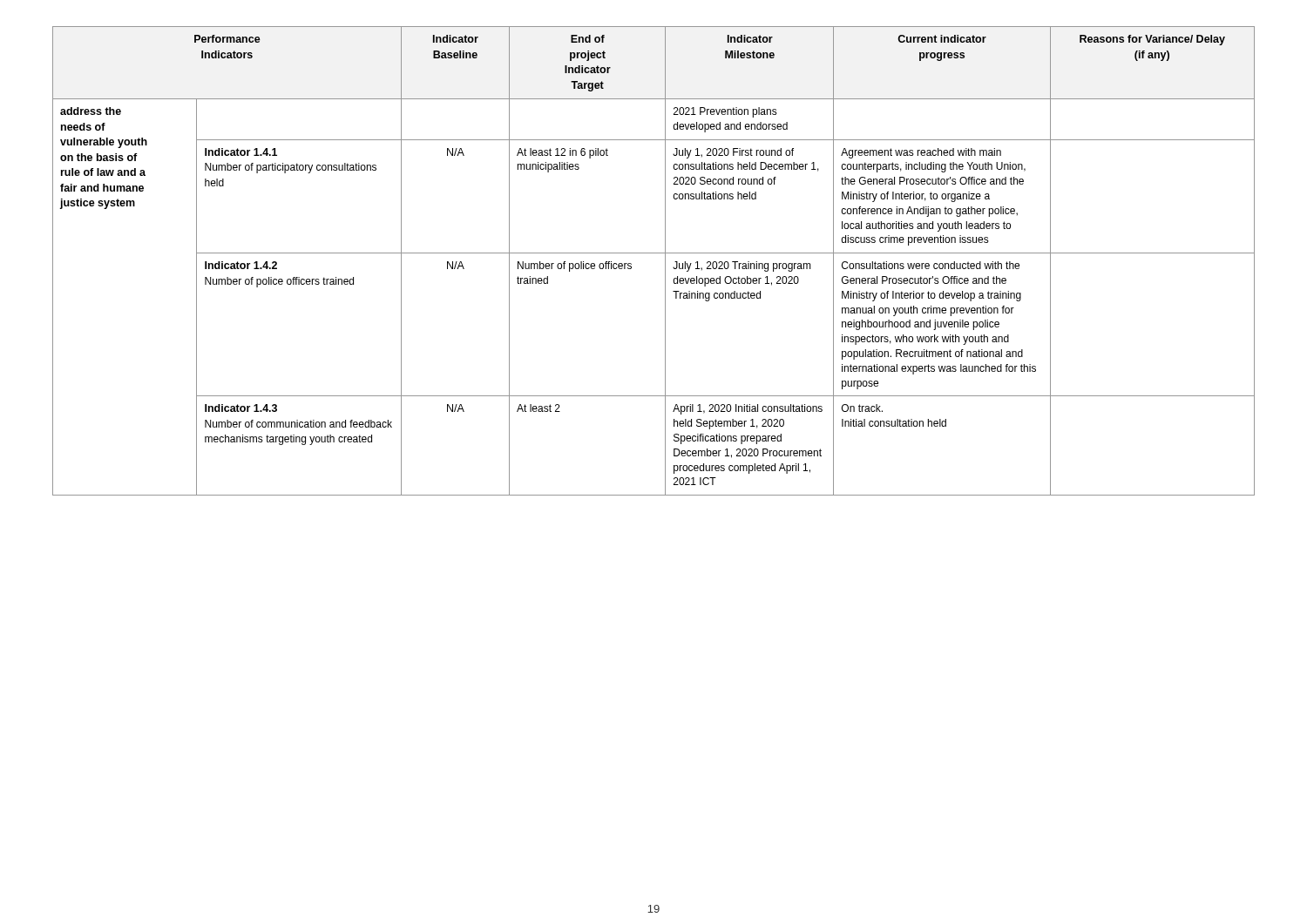
Task: Find the table that mentions "At least 2"
Action: pos(654,261)
